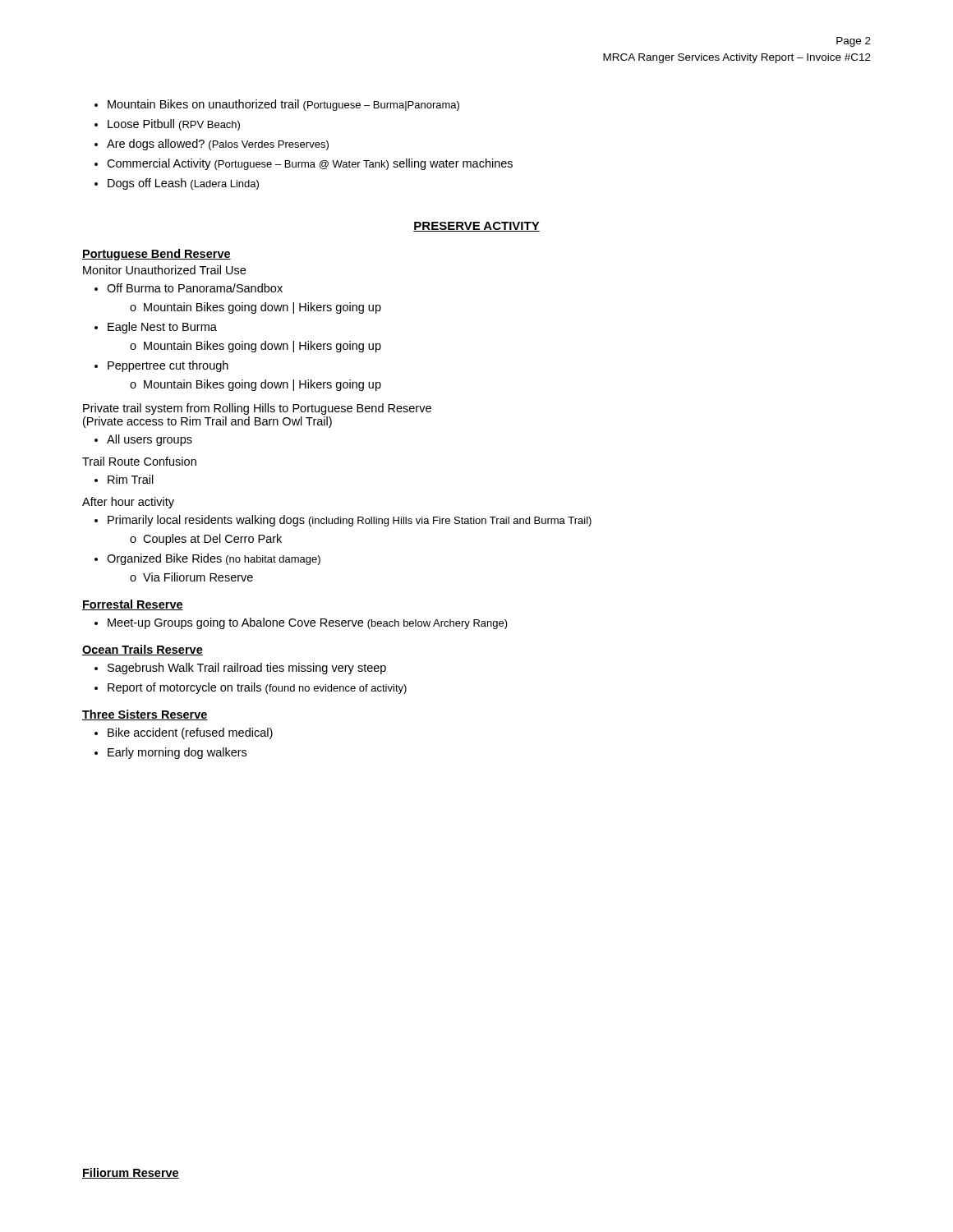Viewport: 953px width, 1232px height.
Task: Click on the section header containing "Three Sisters Reserve"
Action: 145,714
